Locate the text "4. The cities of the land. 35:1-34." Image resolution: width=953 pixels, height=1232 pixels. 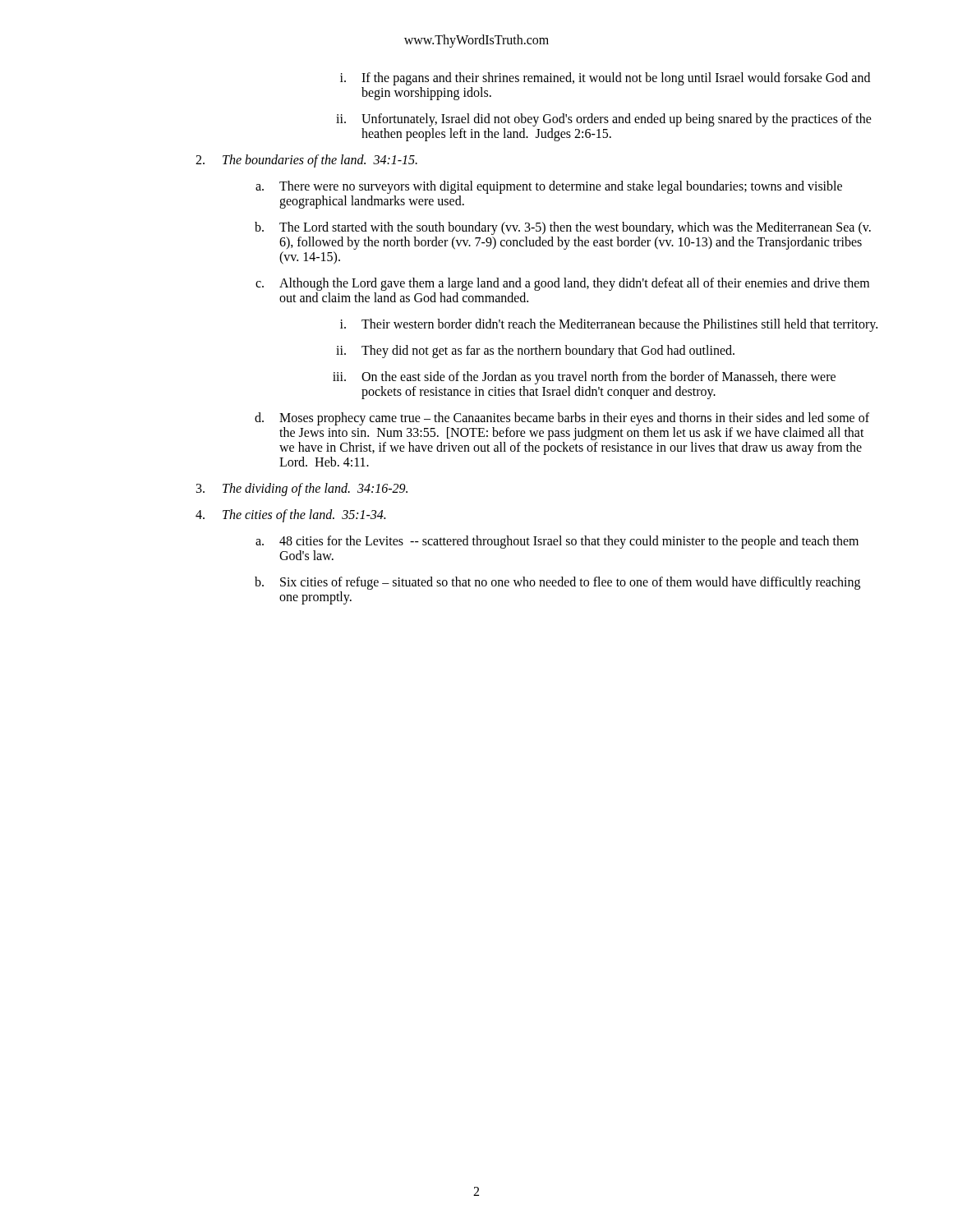click(290, 516)
